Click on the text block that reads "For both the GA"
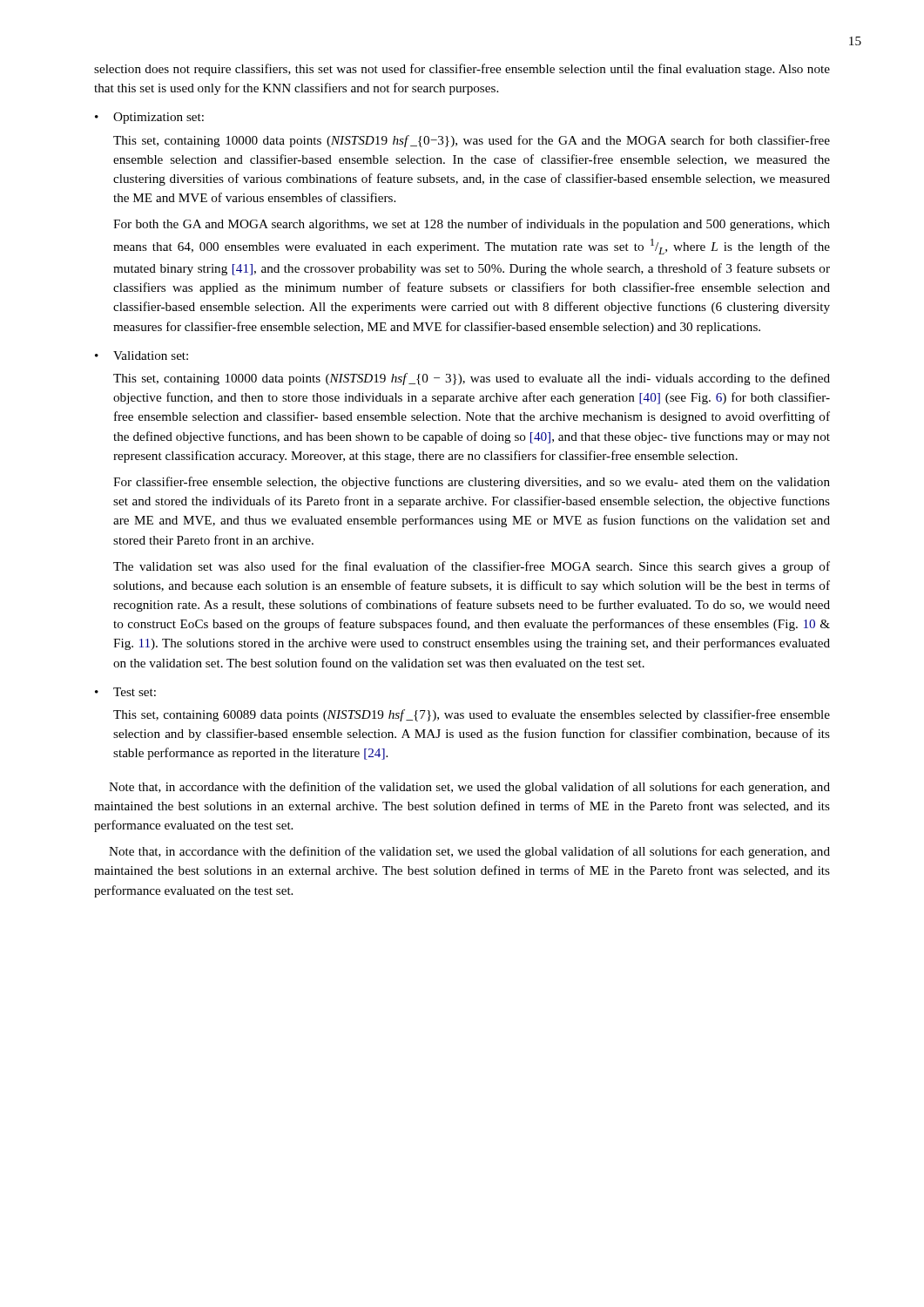924x1307 pixels. [472, 275]
